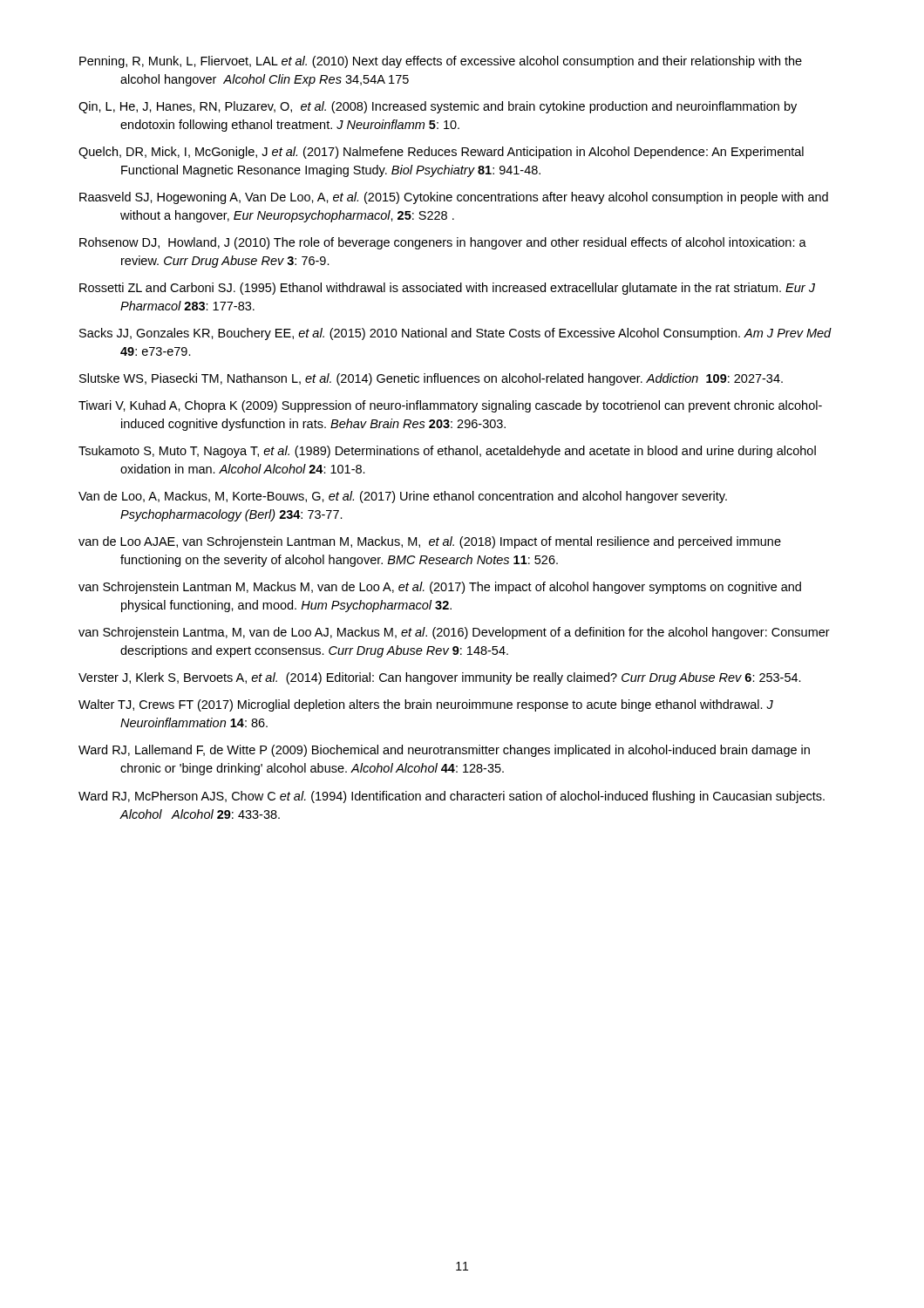Locate the region starting "Walter TJ, Crews FT (2017) Microglial depletion alters"
The height and width of the screenshot is (1308, 924).
(x=426, y=714)
